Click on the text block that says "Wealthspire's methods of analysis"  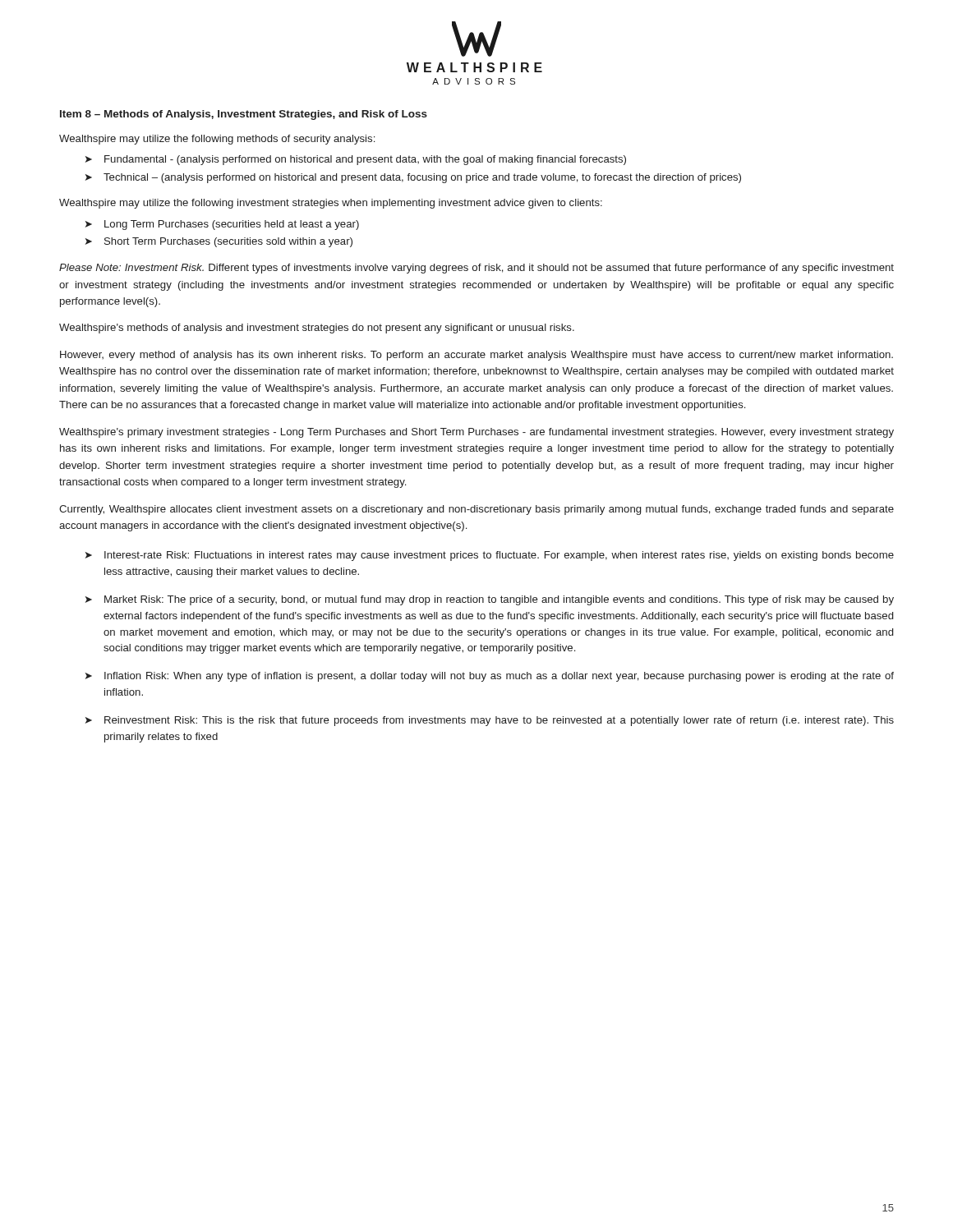point(317,328)
